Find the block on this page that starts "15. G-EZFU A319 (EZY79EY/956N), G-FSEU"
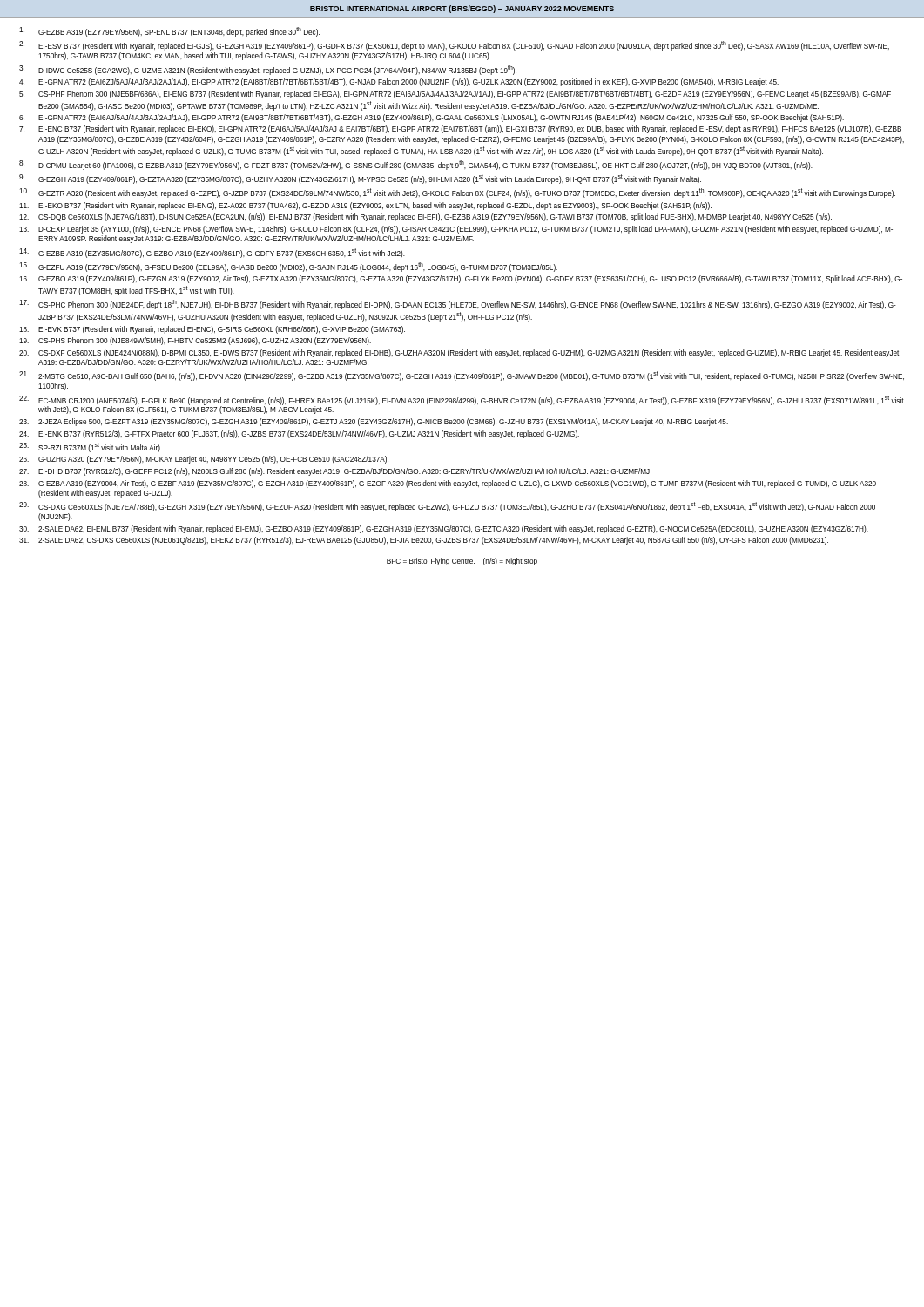The width and height of the screenshot is (924, 1307). click(x=462, y=266)
